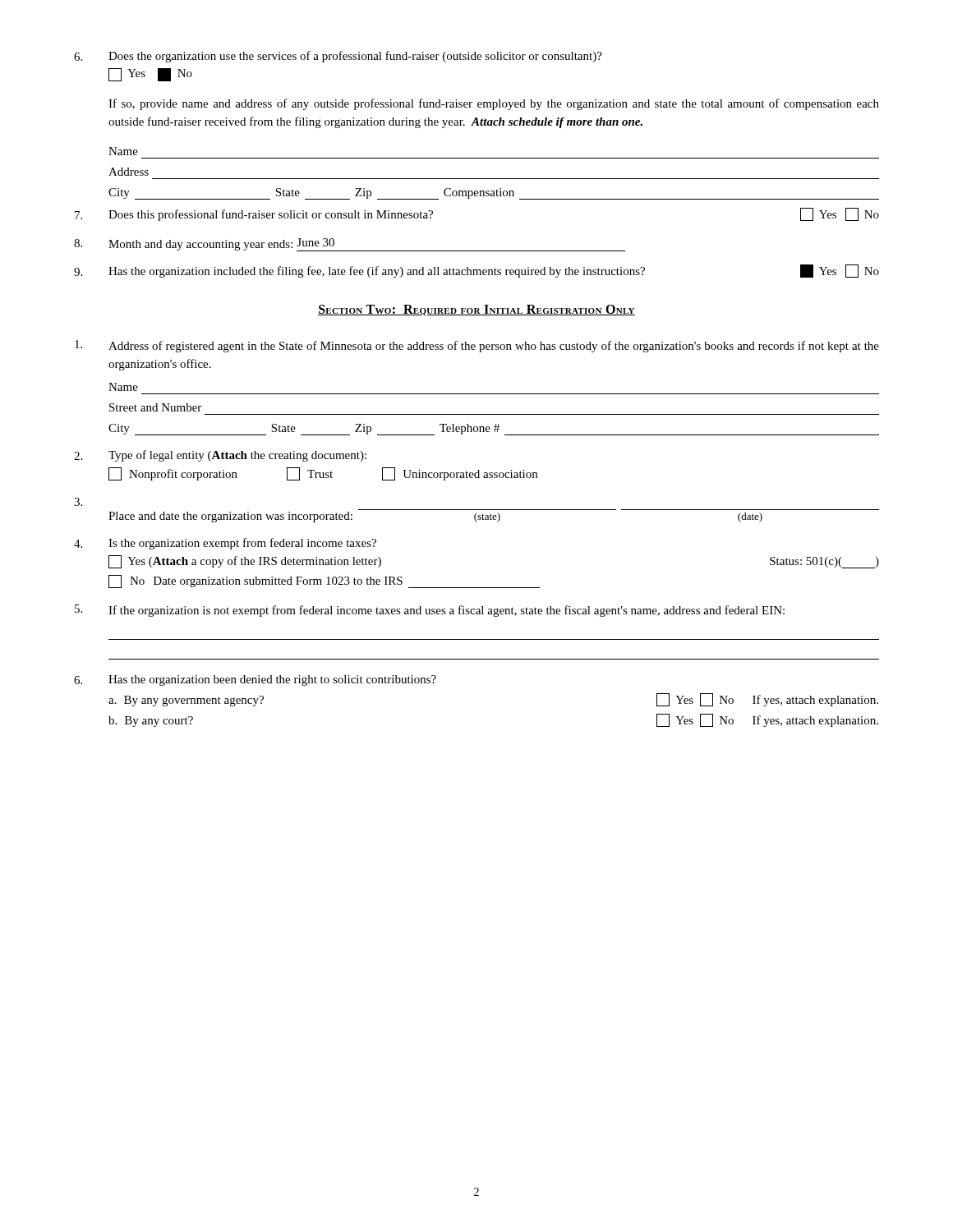Point to the block beginning "4. Is the organization exempt from"
The width and height of the screenshot is (953, 1232).
225,544
